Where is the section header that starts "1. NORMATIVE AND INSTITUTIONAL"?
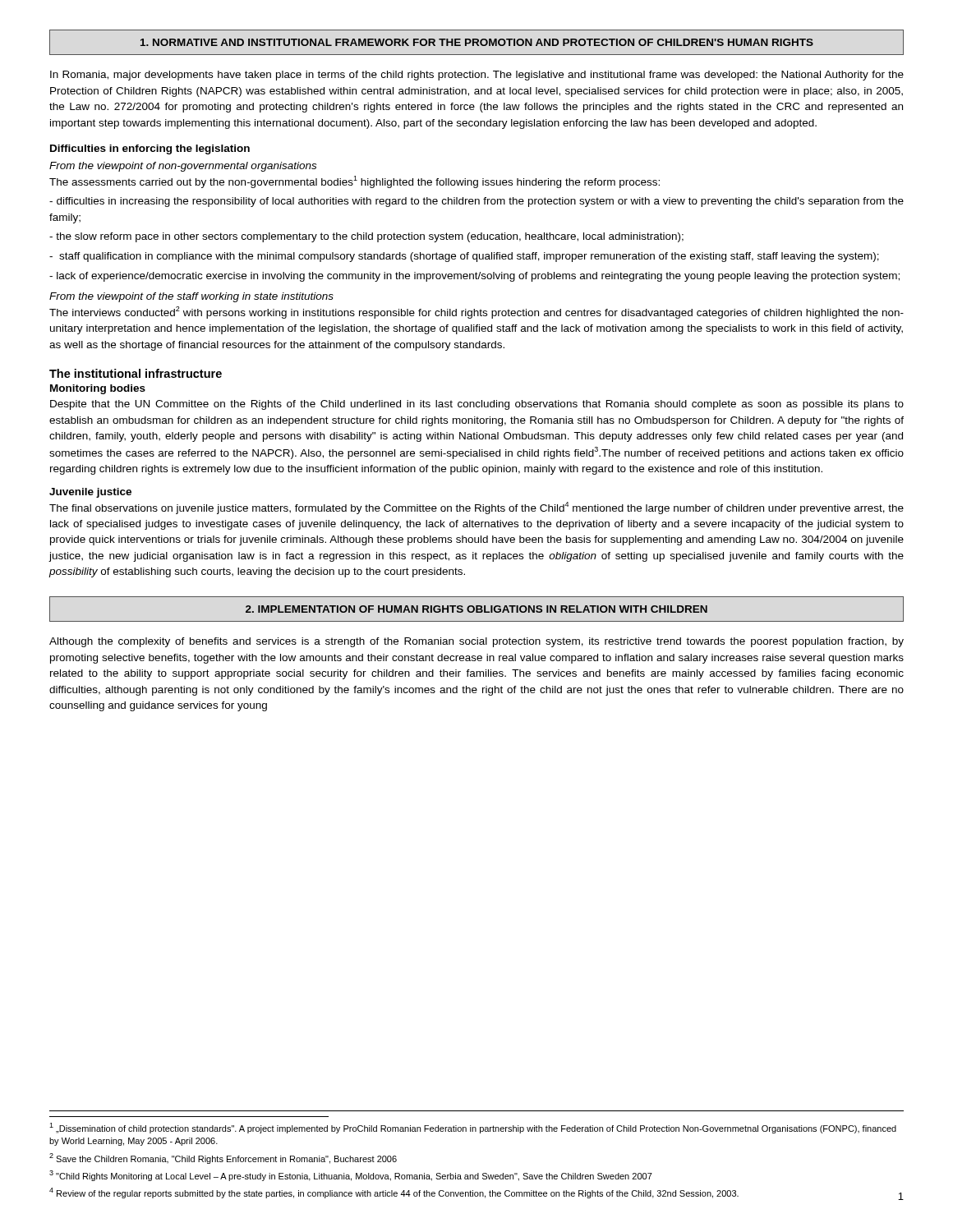 click(x=476, y=42)
